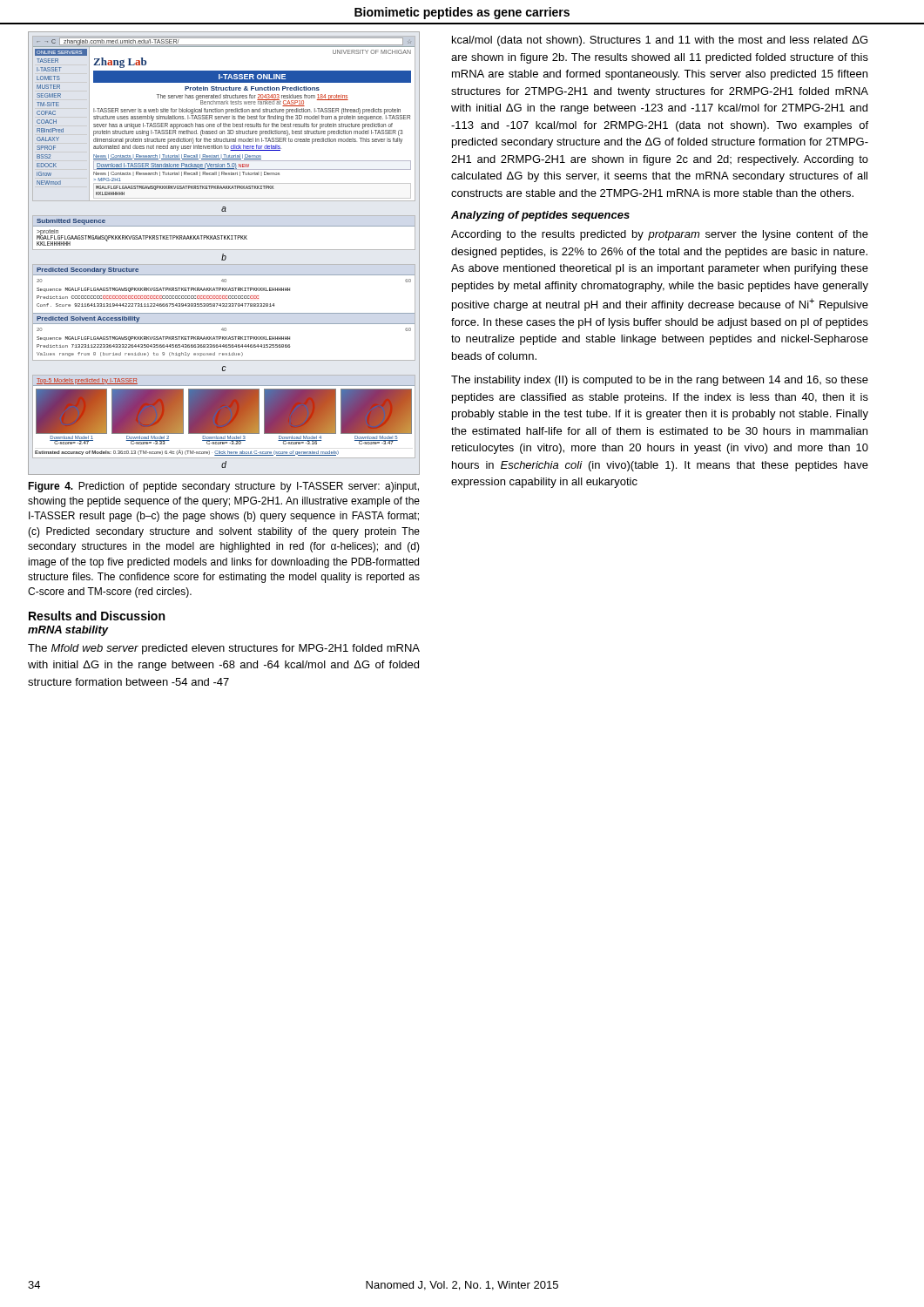Click the caption

click(x=224, y=539)
